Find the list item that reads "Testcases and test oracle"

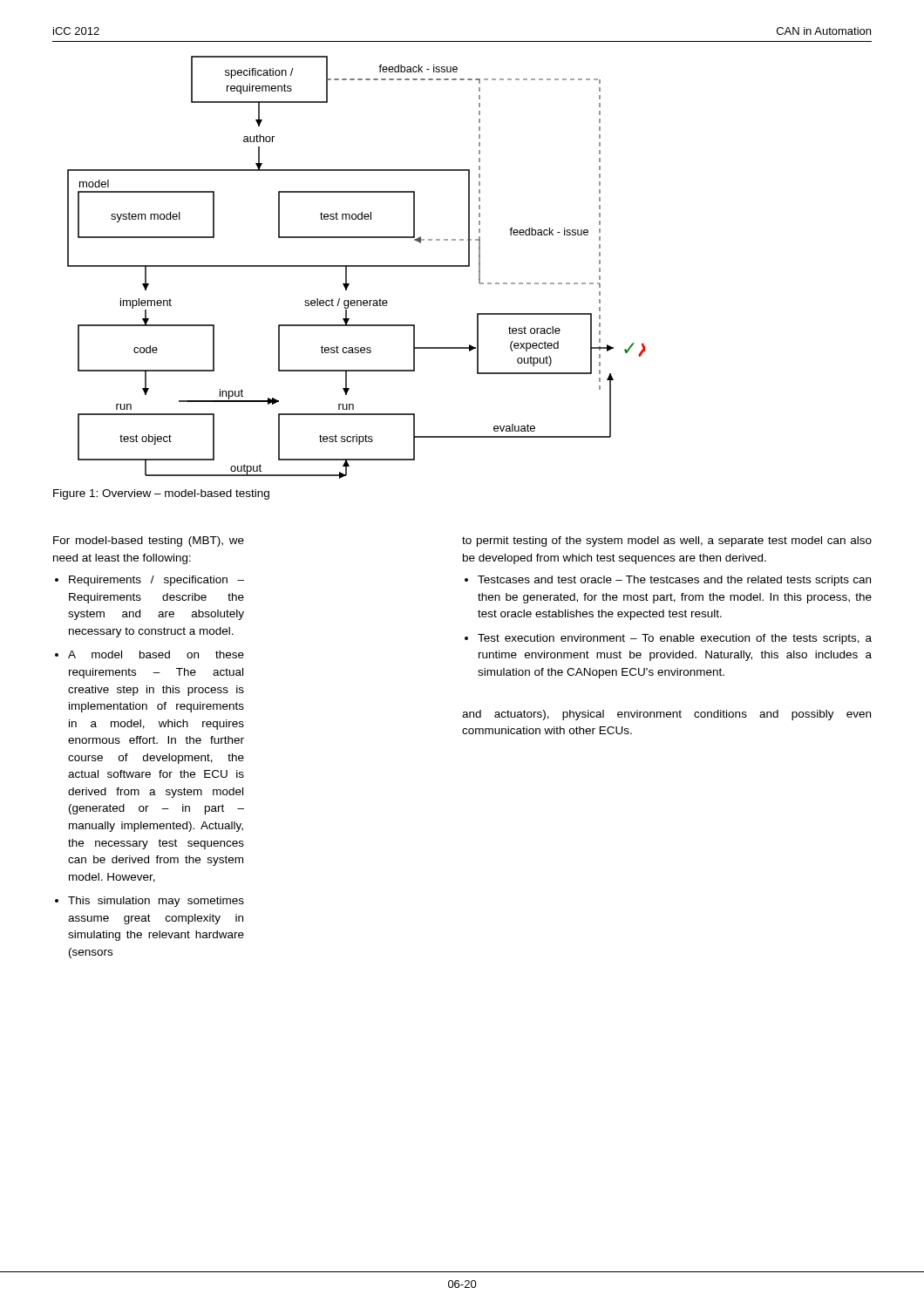click(675, 597)
